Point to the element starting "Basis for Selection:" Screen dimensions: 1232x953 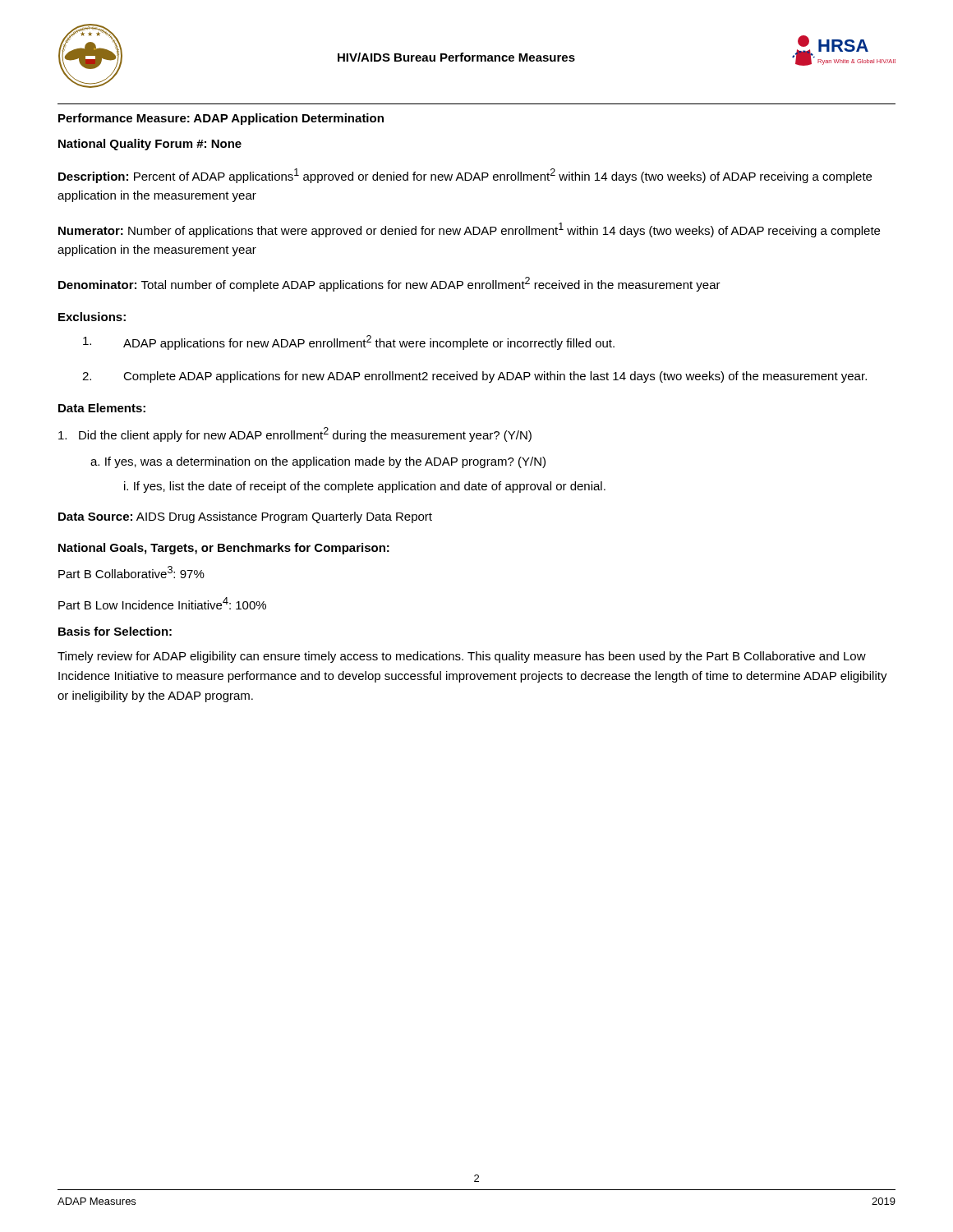[115, 631]
